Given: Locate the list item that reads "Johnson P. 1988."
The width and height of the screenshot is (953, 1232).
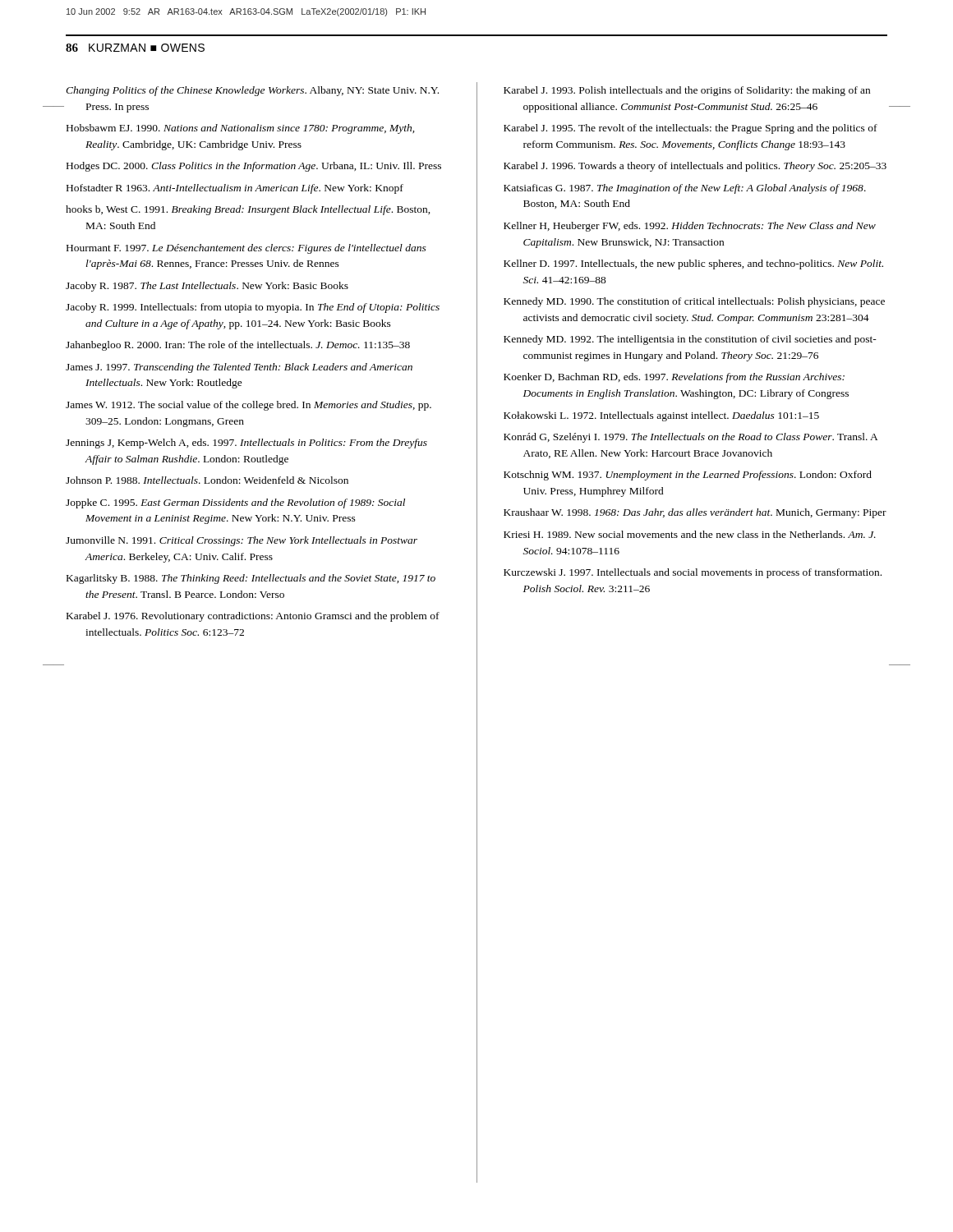Looking at the screenshot, I should 207,480.
